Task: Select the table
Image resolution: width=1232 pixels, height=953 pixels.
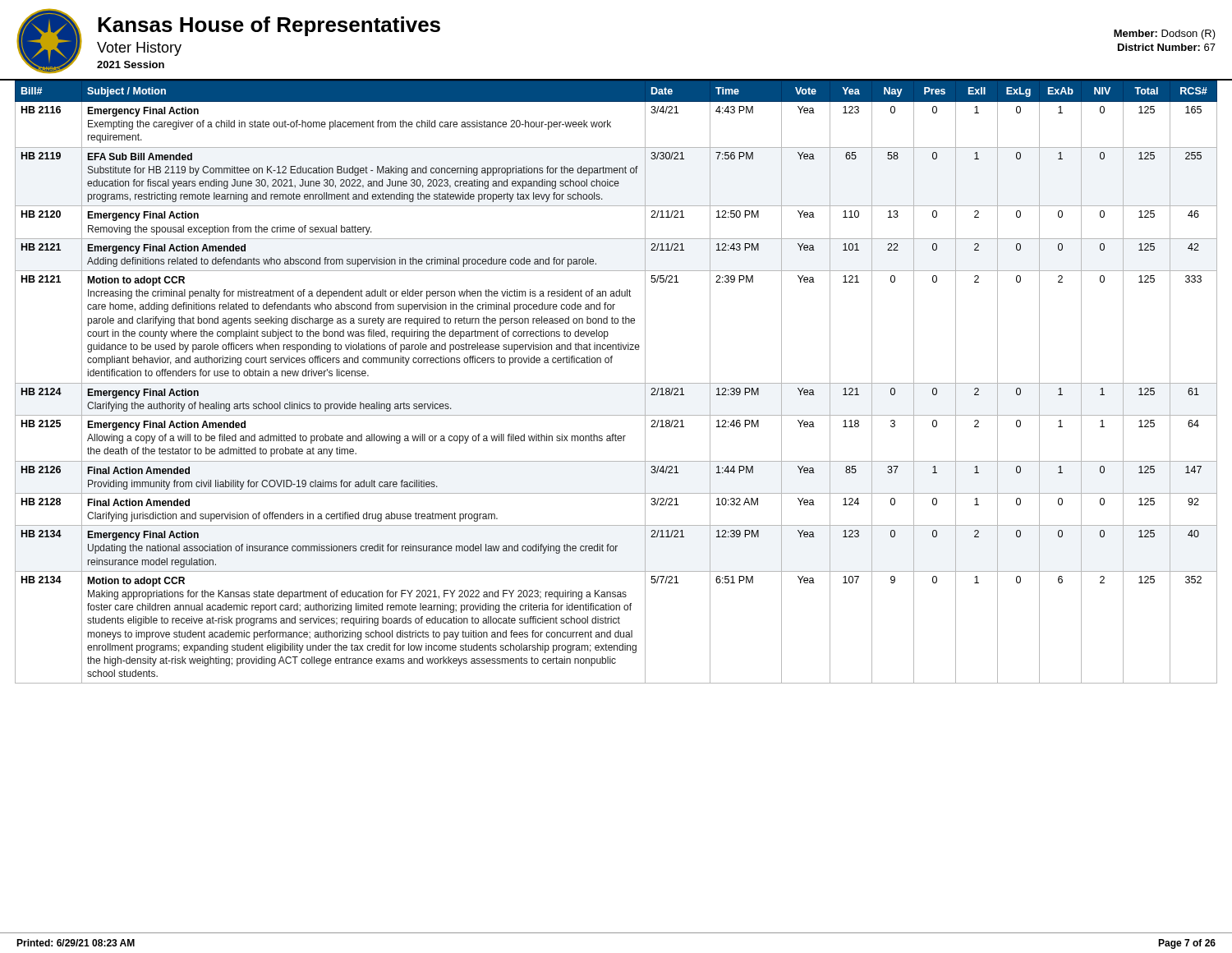Action: pyautogui.click(x=616, y=382)
